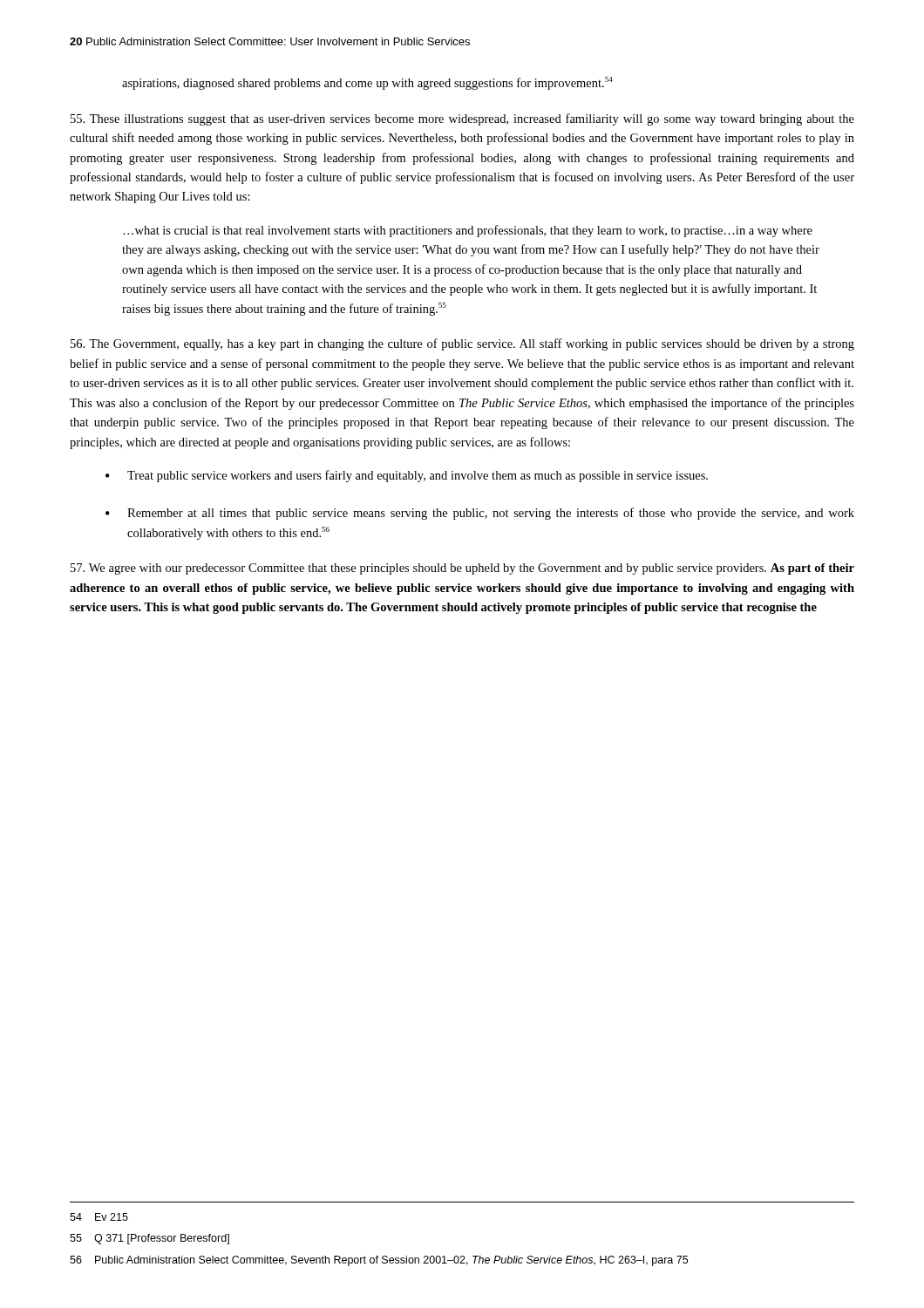Find the text starting "The Government, equally,"
The width and height of the screenshot is (924, 1308).
[462, 393]
